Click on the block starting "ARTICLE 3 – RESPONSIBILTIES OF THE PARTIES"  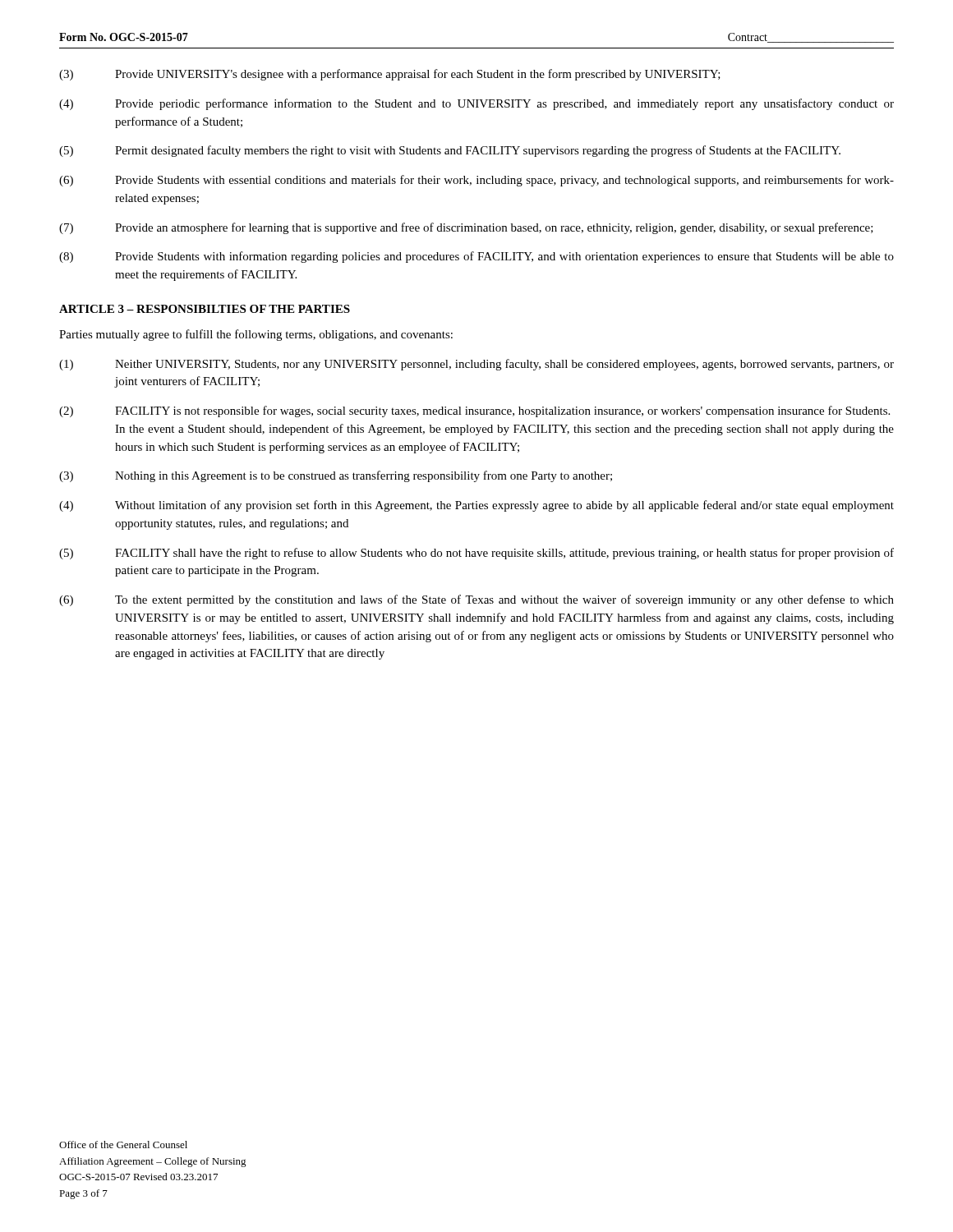(205, 309)
